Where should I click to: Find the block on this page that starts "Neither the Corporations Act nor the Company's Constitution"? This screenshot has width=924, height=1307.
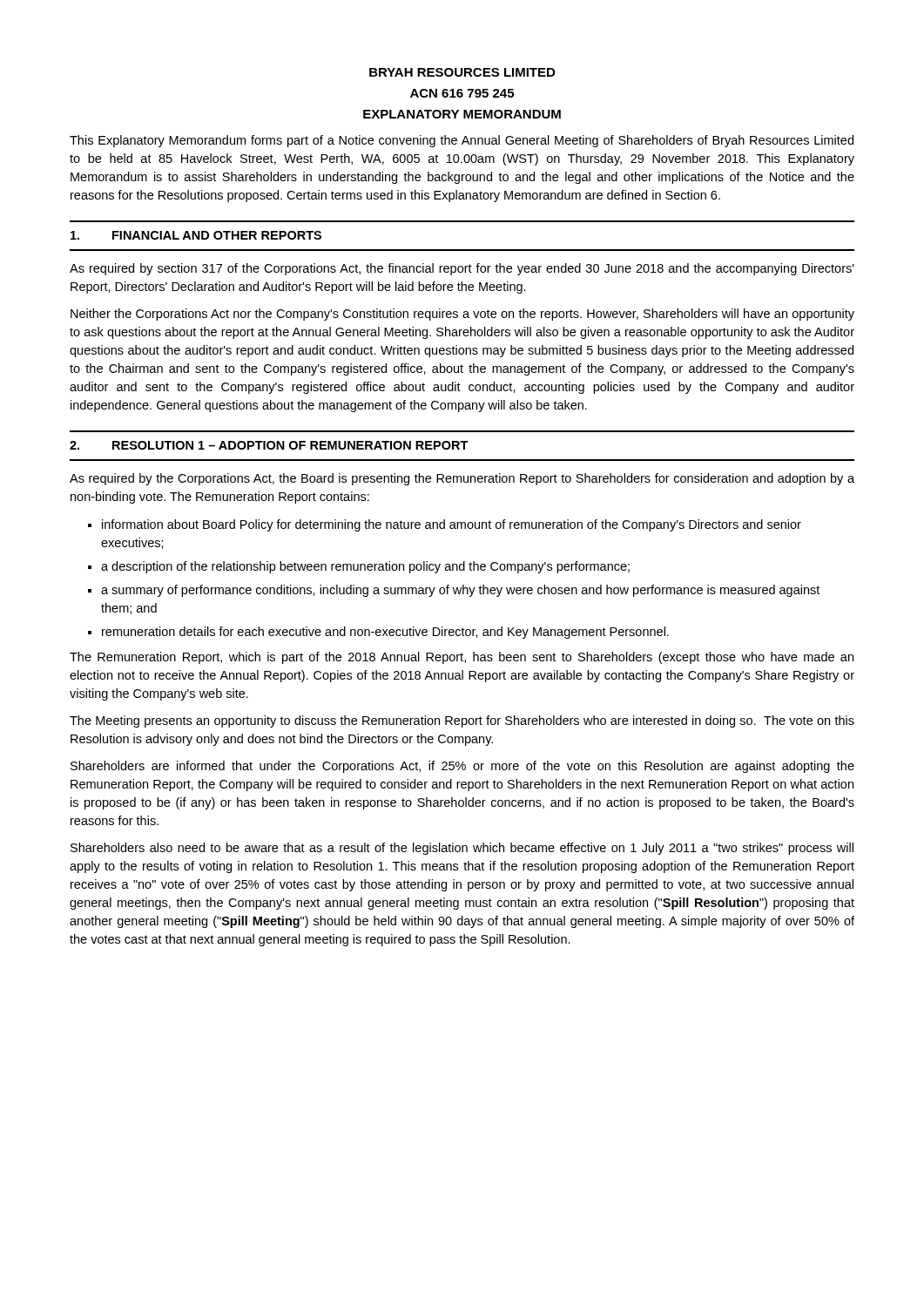[462, 360]
